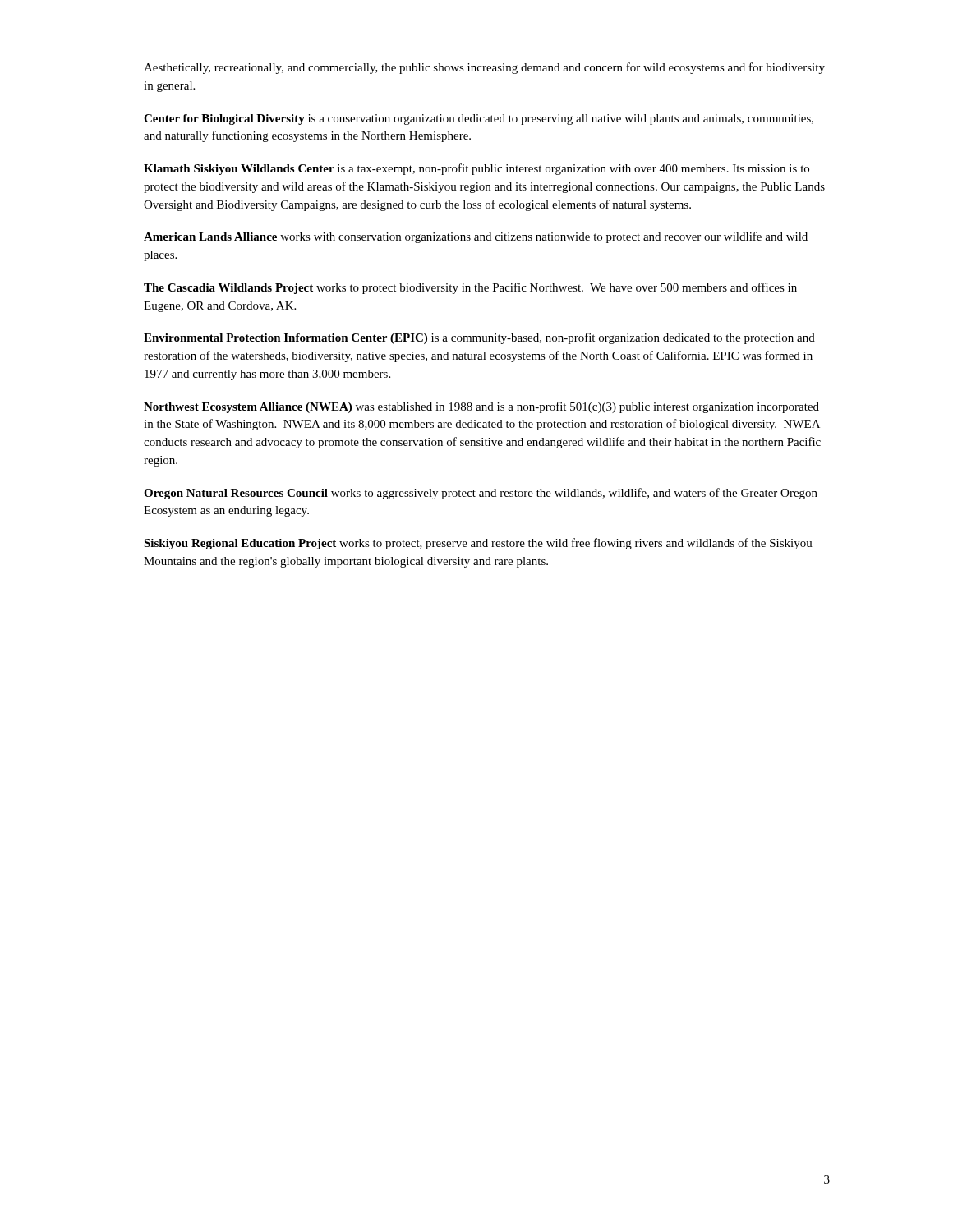
Task: Point to the region starting "Center for Biological Diversity is a"
Action: pyautogui.click(x=479, y=127)
